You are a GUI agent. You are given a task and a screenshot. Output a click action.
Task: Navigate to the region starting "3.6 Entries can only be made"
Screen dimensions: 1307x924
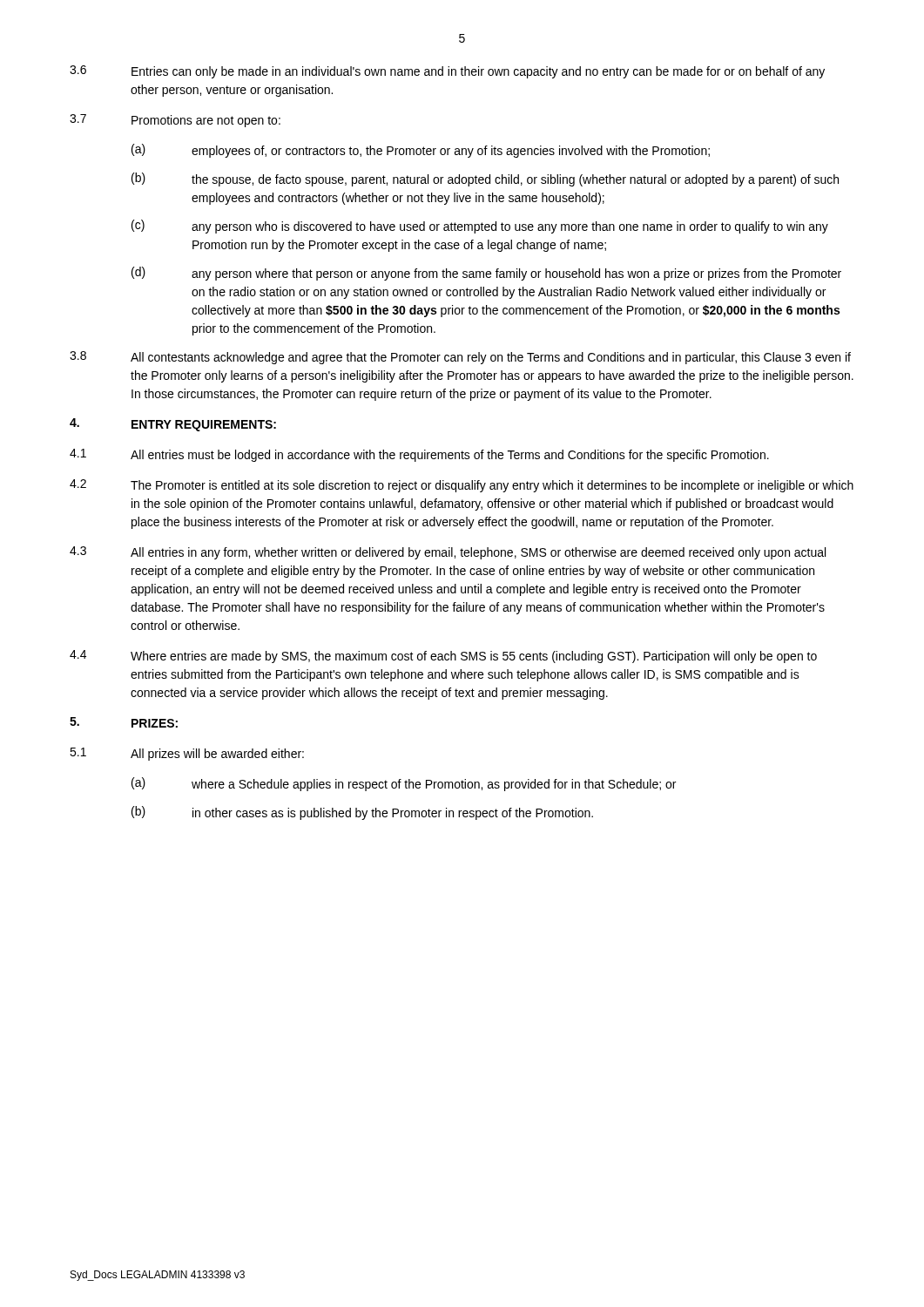[462, 81]
